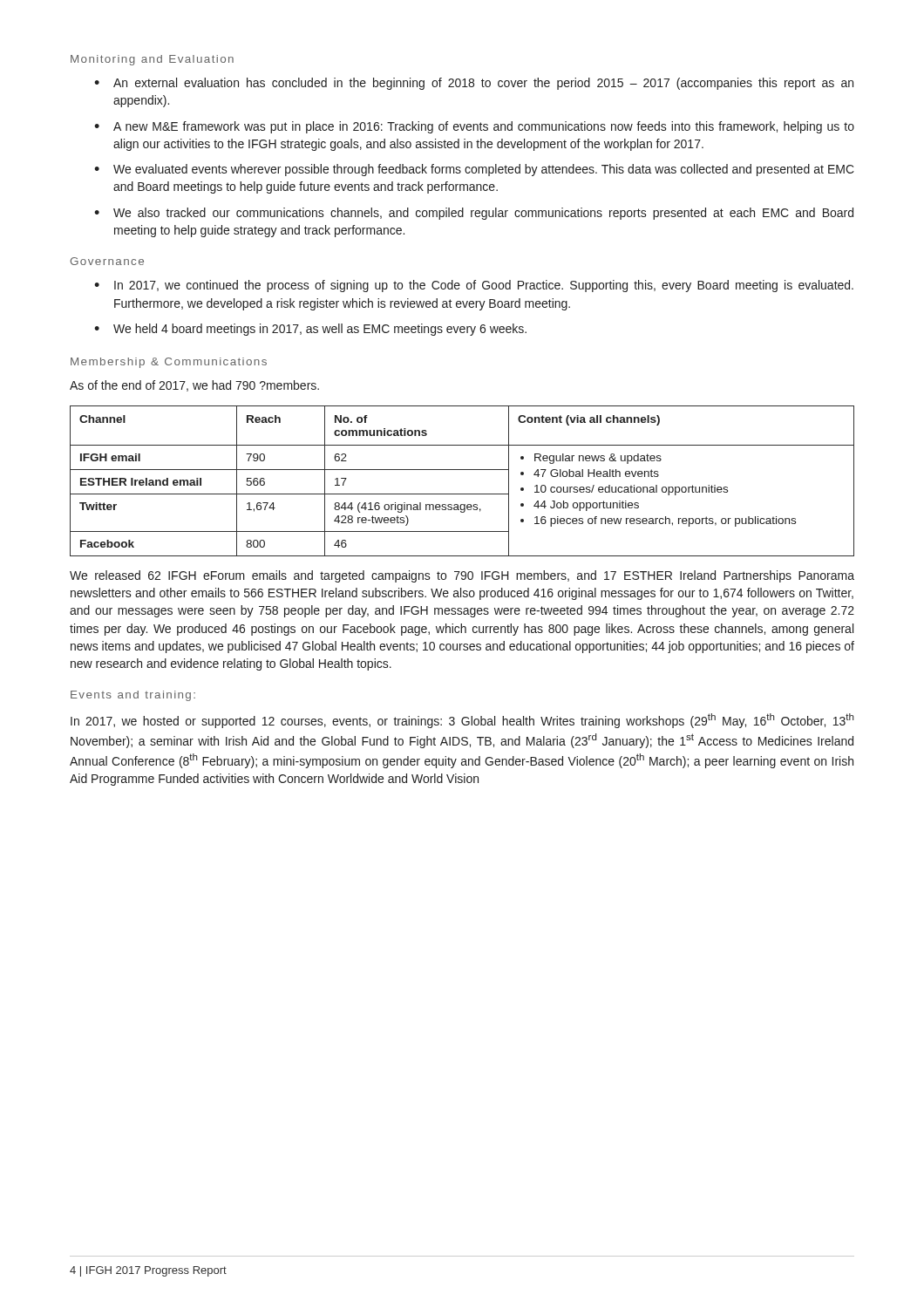Image resolution: width=924 pixels, height=1308 pixels.
Task: Locate the section header that says "Membership & Communications"
Action: tap(169, 362)
